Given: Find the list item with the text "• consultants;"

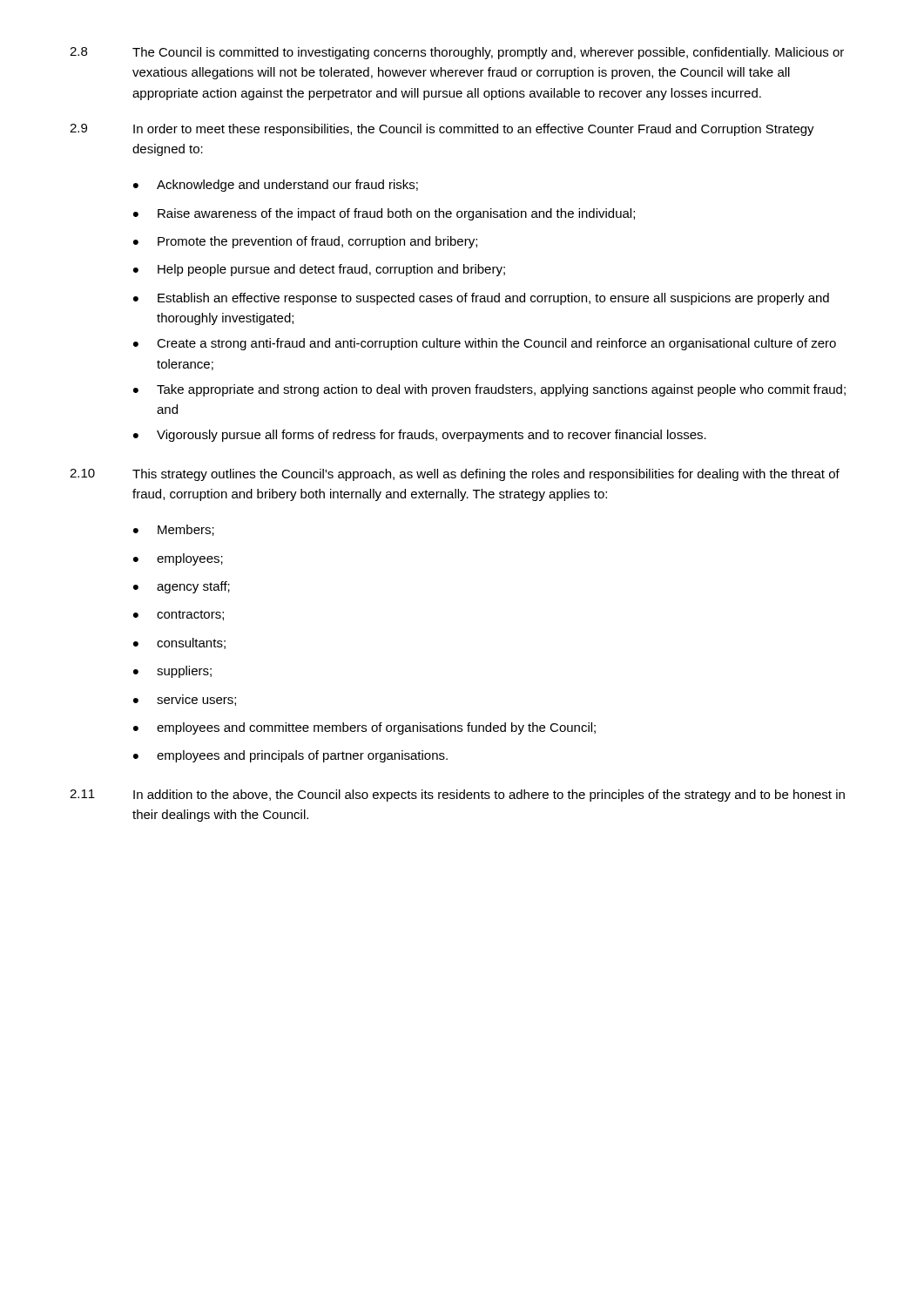Looking at the screenshot, I should click(x=179, y=643).
